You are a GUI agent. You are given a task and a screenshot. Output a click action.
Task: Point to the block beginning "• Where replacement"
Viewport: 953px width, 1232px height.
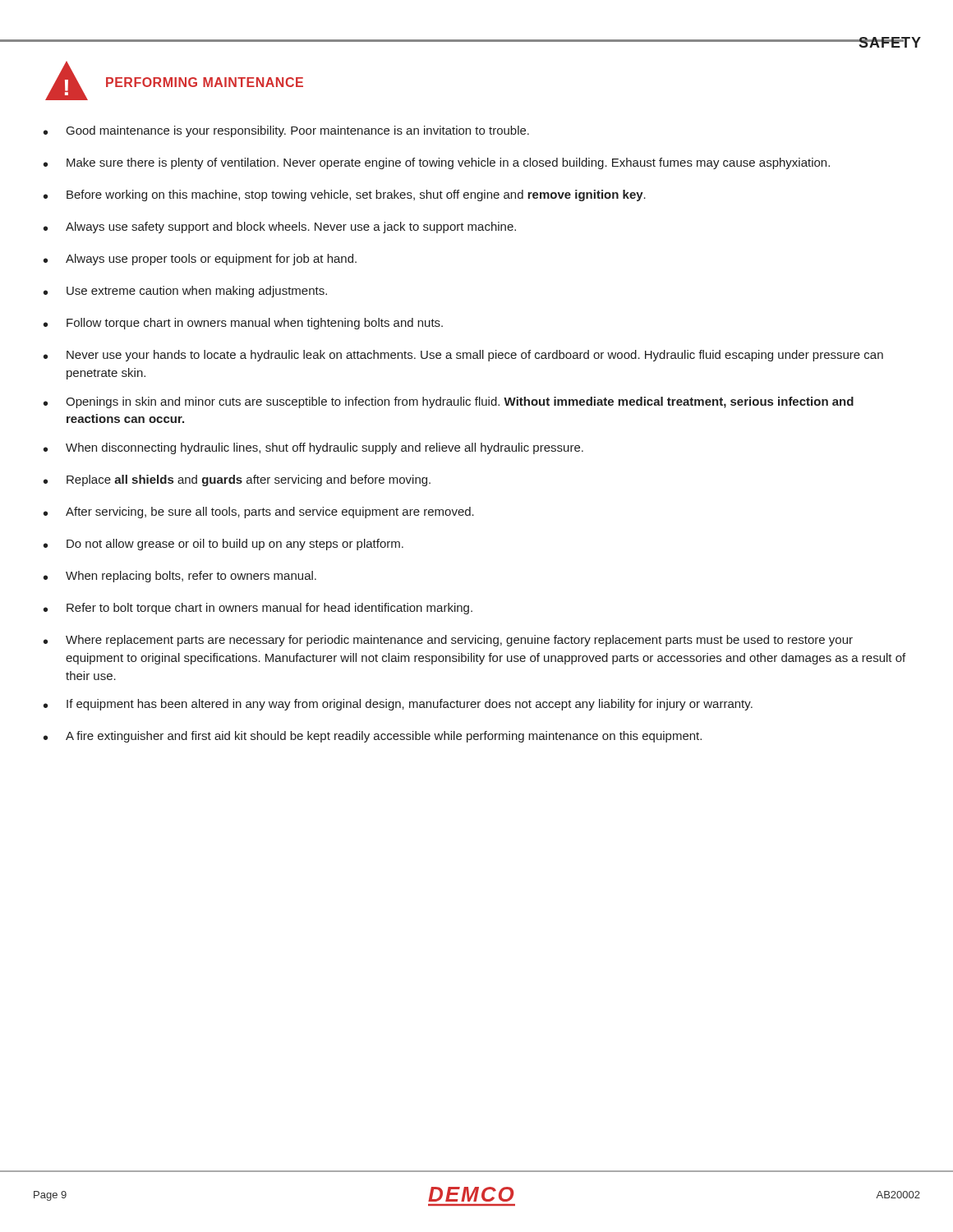[476, 658]
